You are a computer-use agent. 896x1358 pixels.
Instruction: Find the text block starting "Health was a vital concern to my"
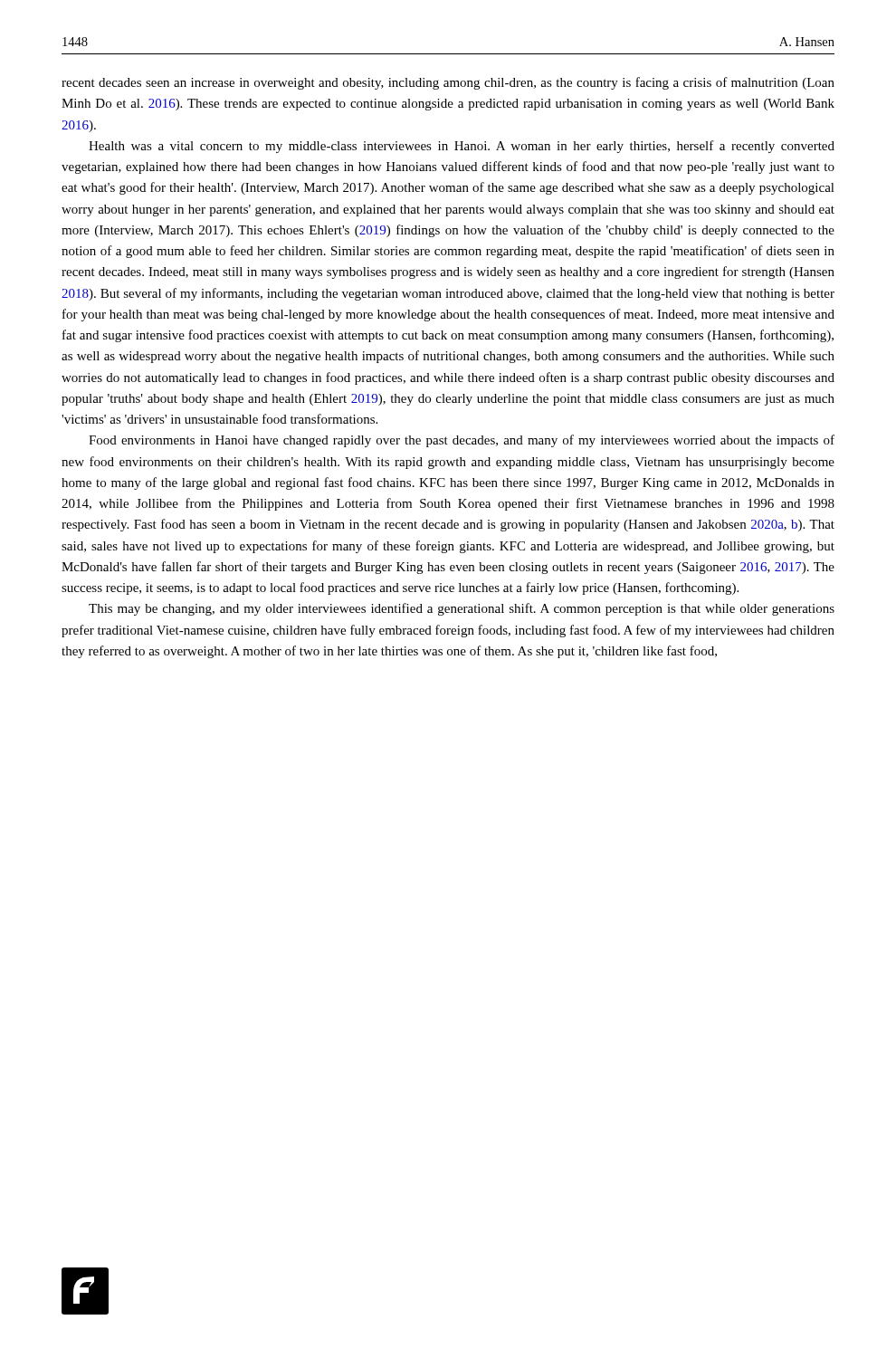coord(448,282)
